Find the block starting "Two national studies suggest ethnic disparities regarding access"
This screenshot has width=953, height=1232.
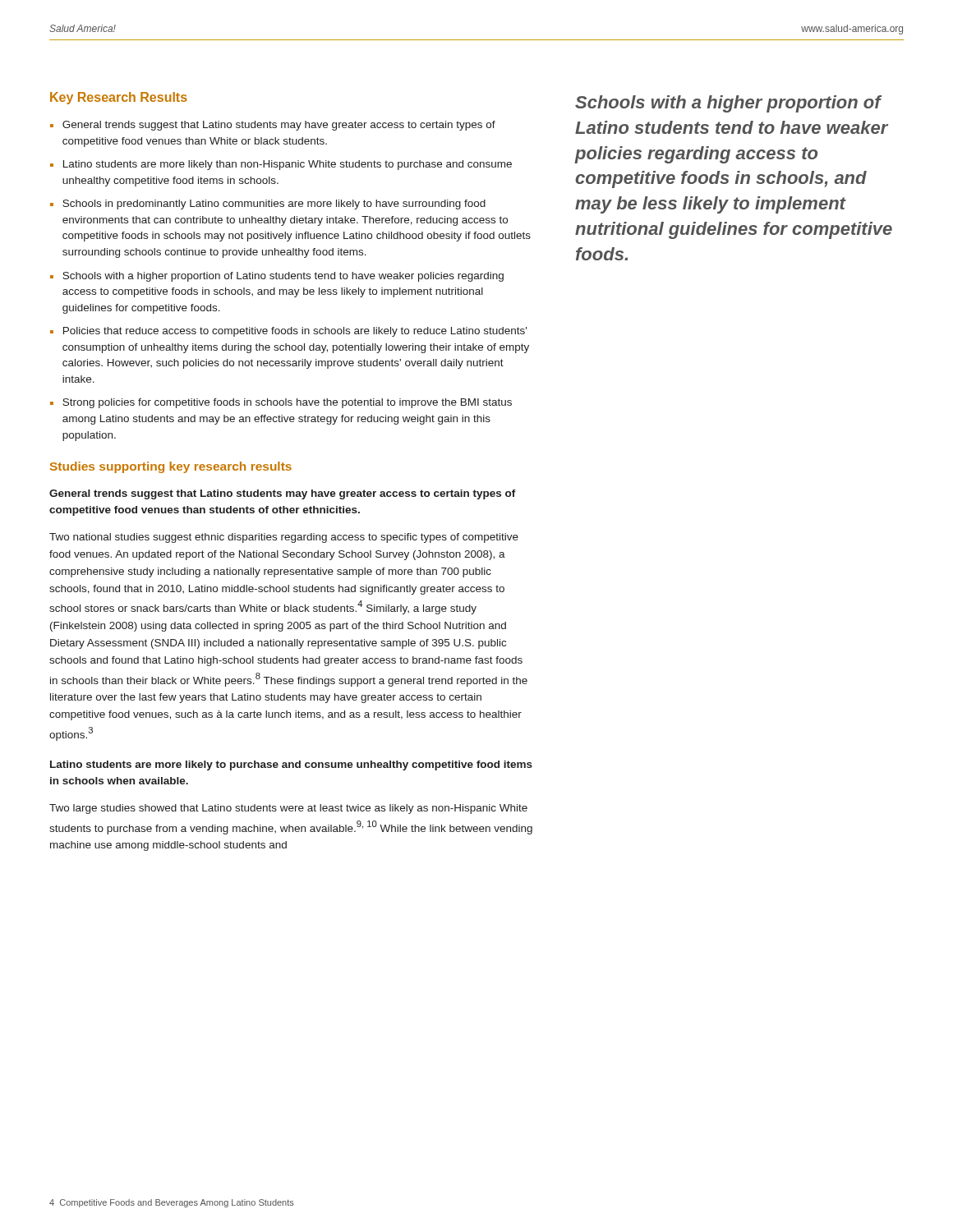coord(292,636)
